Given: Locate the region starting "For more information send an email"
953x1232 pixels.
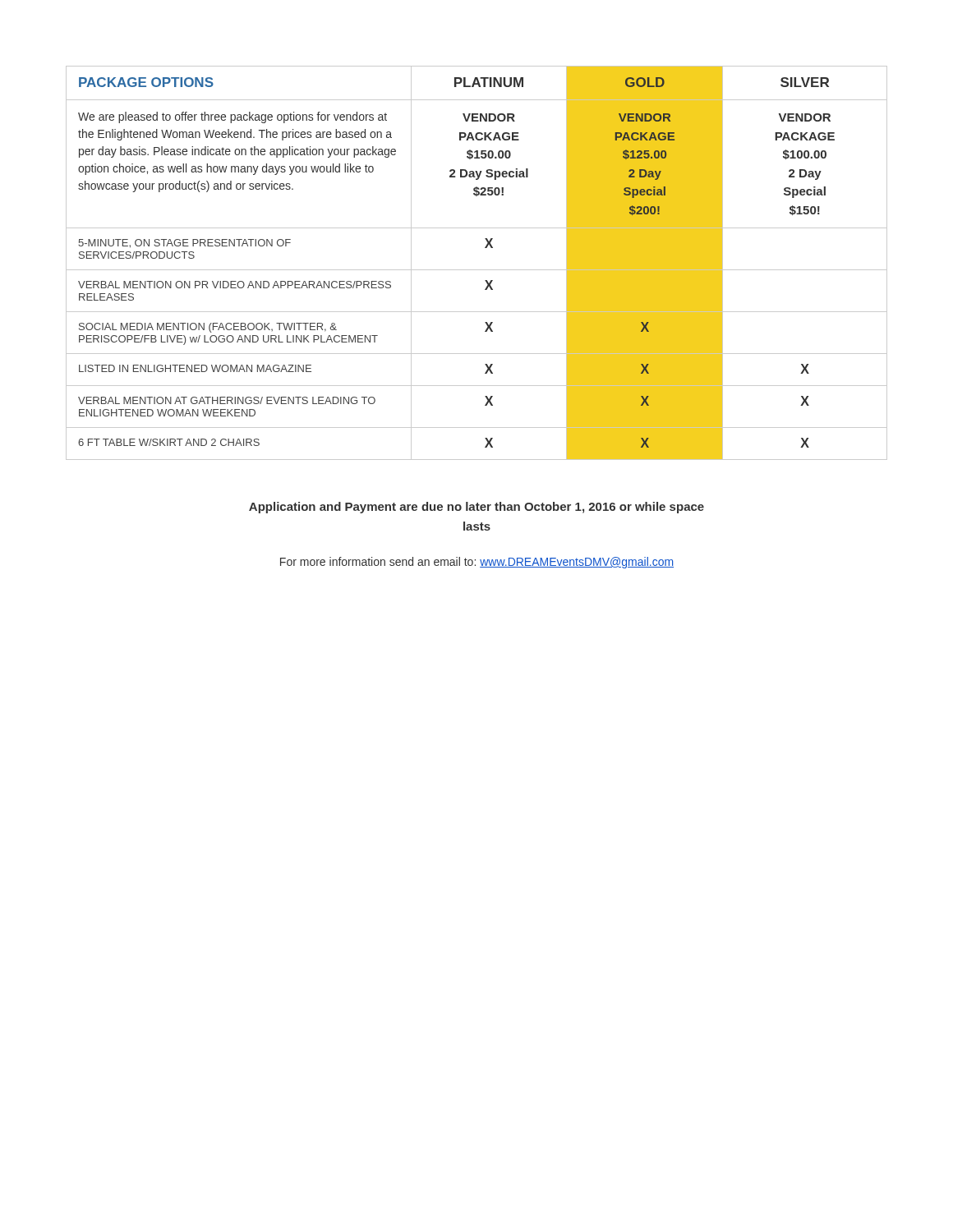Looking at the screenshot, I should tap(476, 562).
